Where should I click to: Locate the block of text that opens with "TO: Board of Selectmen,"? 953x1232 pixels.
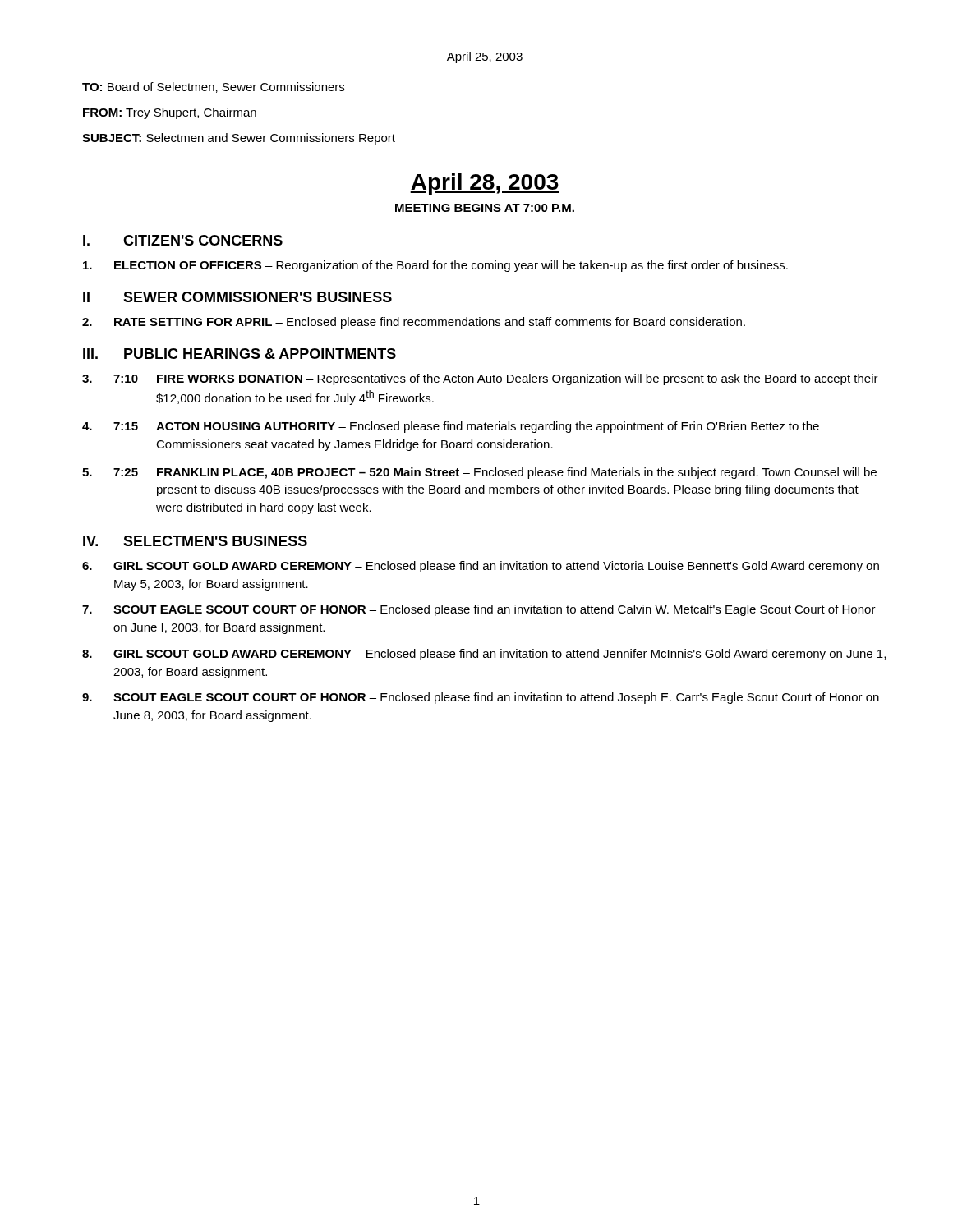click(x=214, y=87)
